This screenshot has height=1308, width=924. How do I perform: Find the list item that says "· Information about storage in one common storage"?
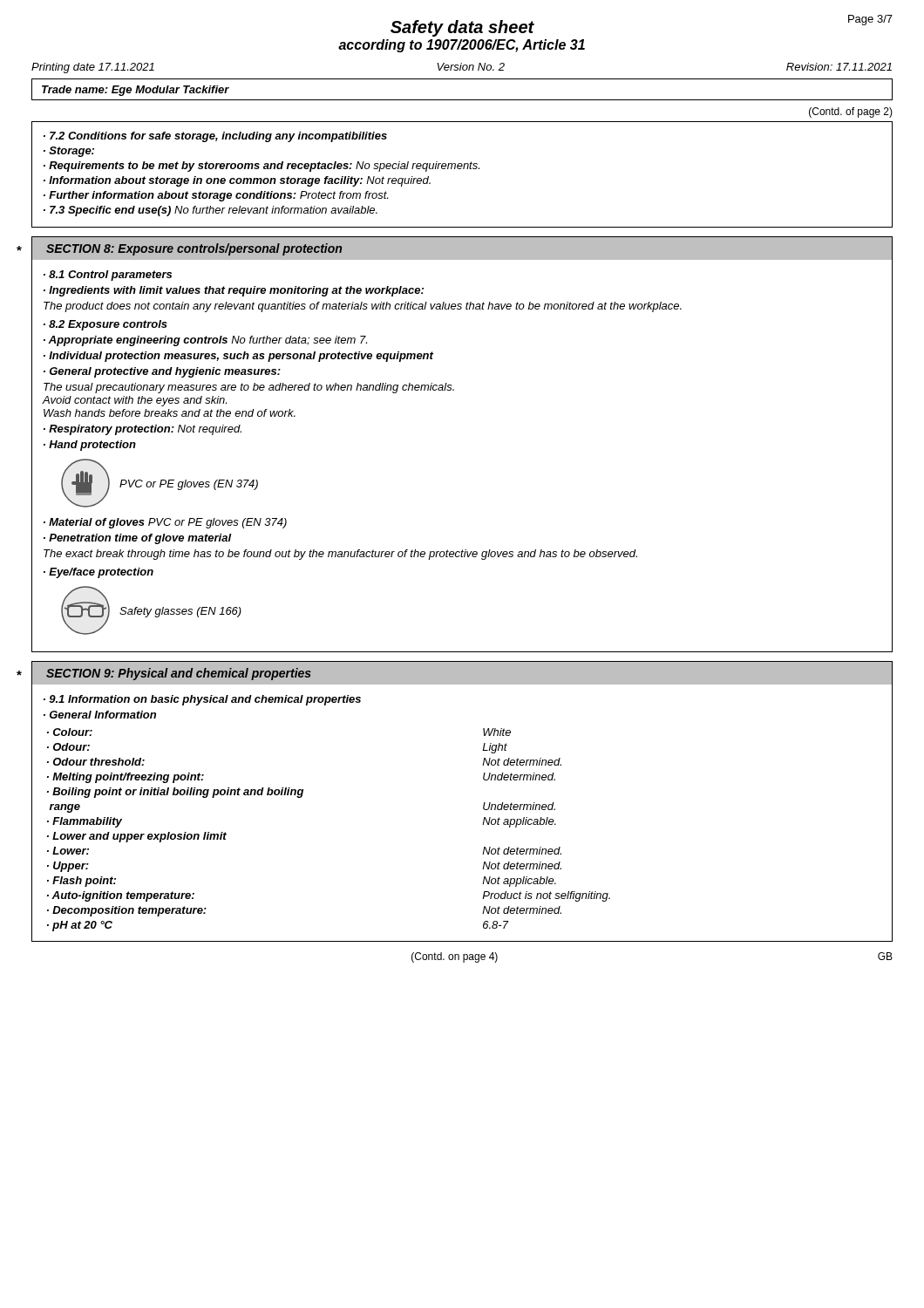coord(237,180)
